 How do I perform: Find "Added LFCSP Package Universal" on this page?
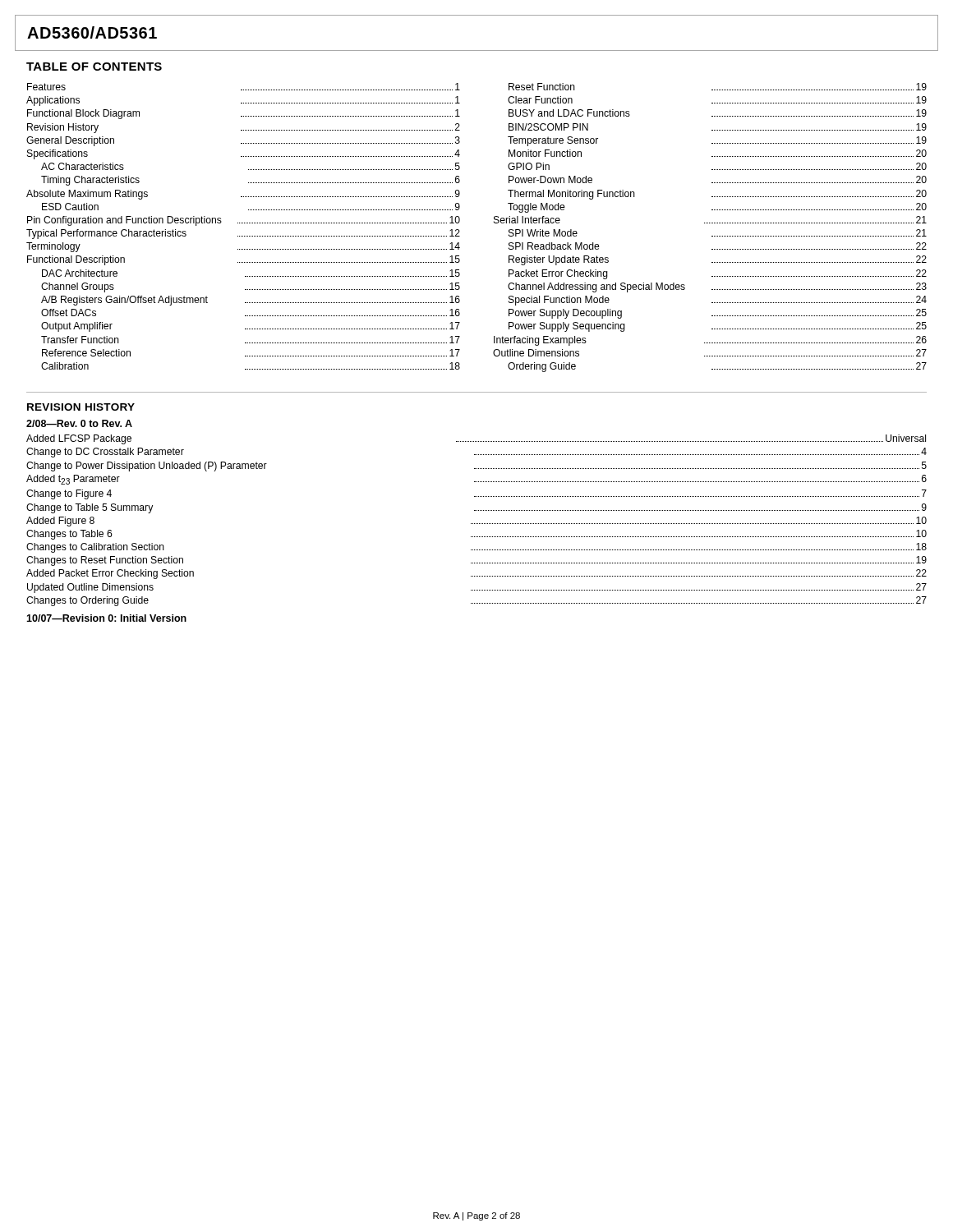476,439
